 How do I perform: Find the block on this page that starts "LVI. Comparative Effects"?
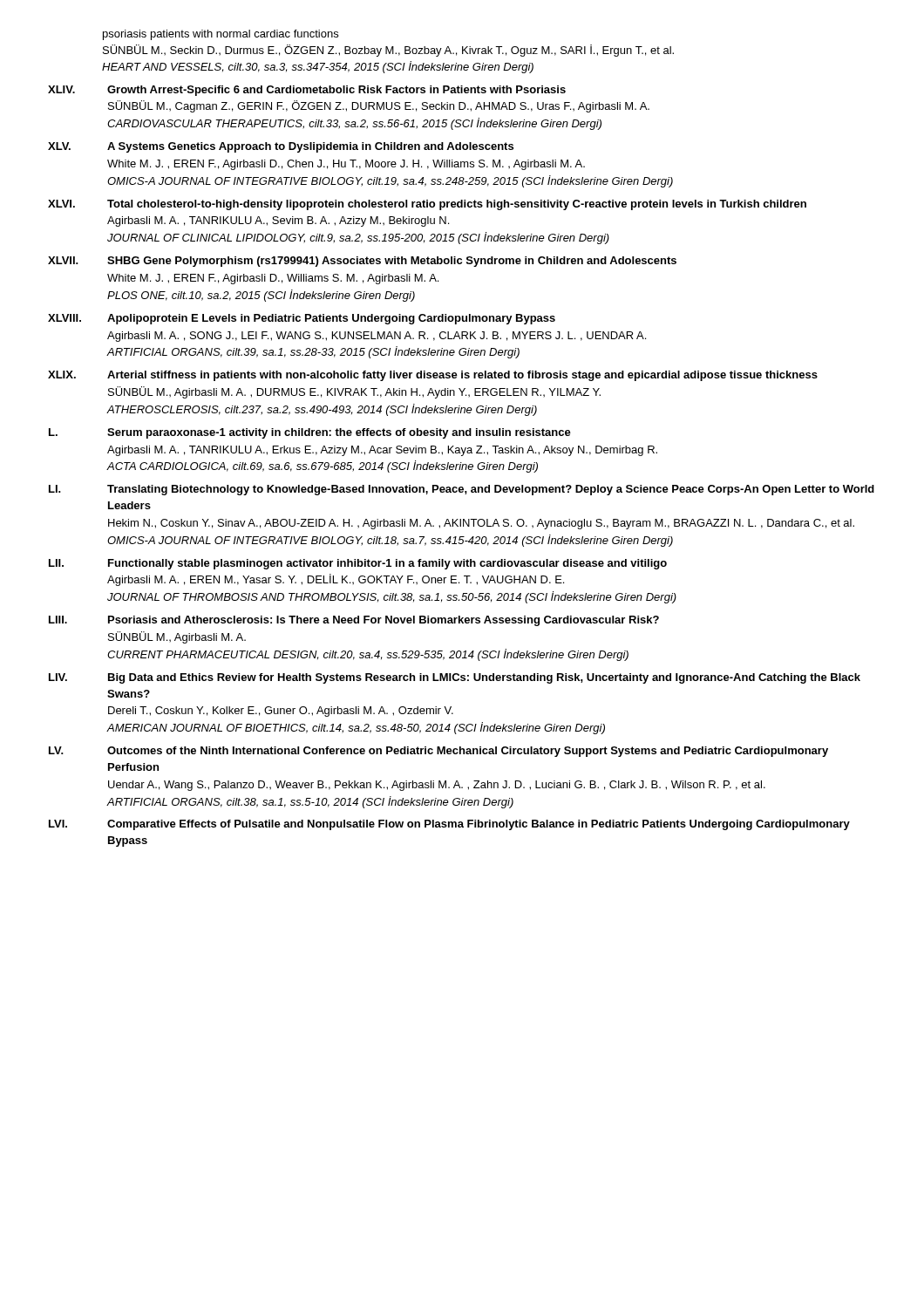click(x=462, y=833)
